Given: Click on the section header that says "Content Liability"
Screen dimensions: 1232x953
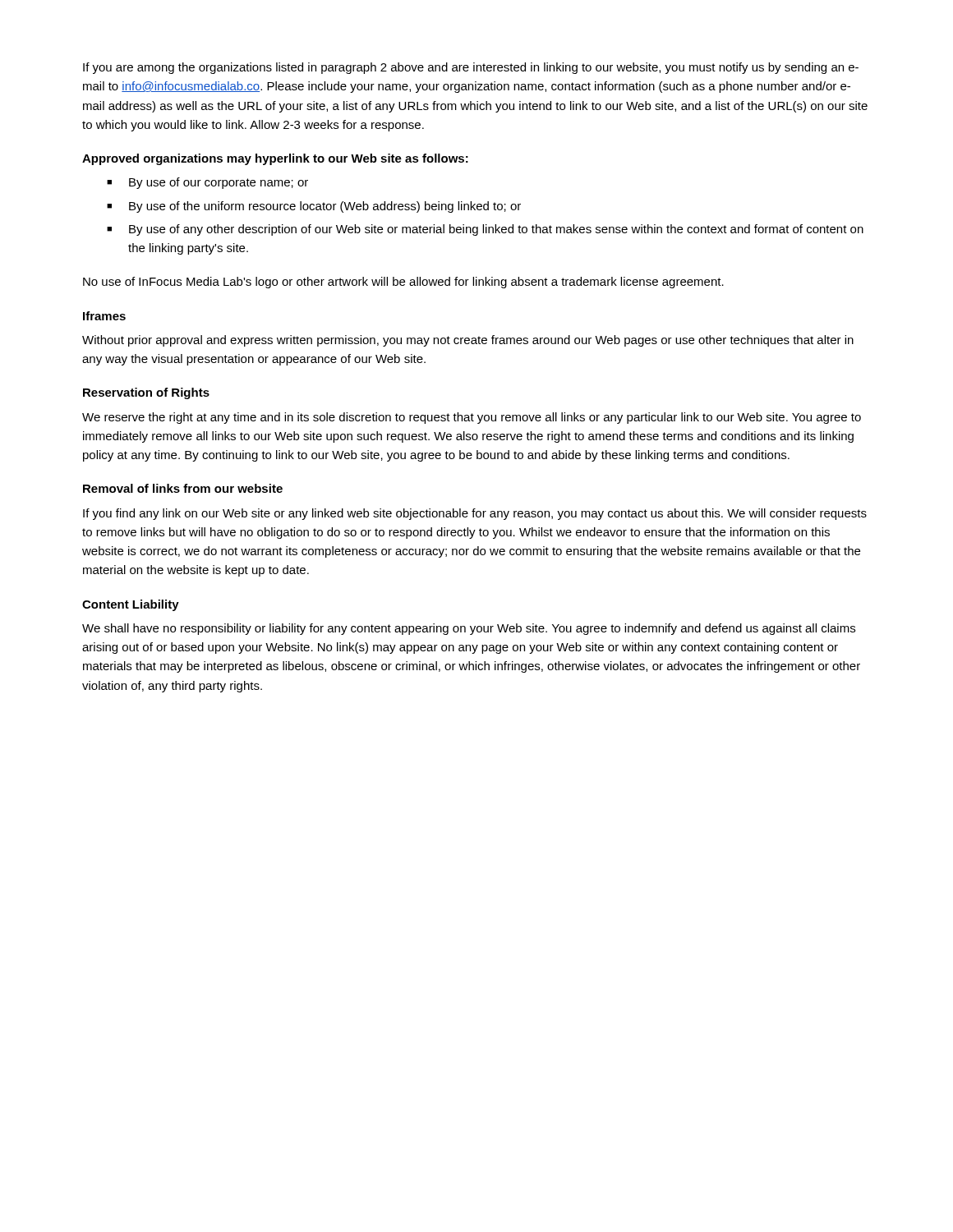Looking at the screenshot, I should tap(130, 604).
